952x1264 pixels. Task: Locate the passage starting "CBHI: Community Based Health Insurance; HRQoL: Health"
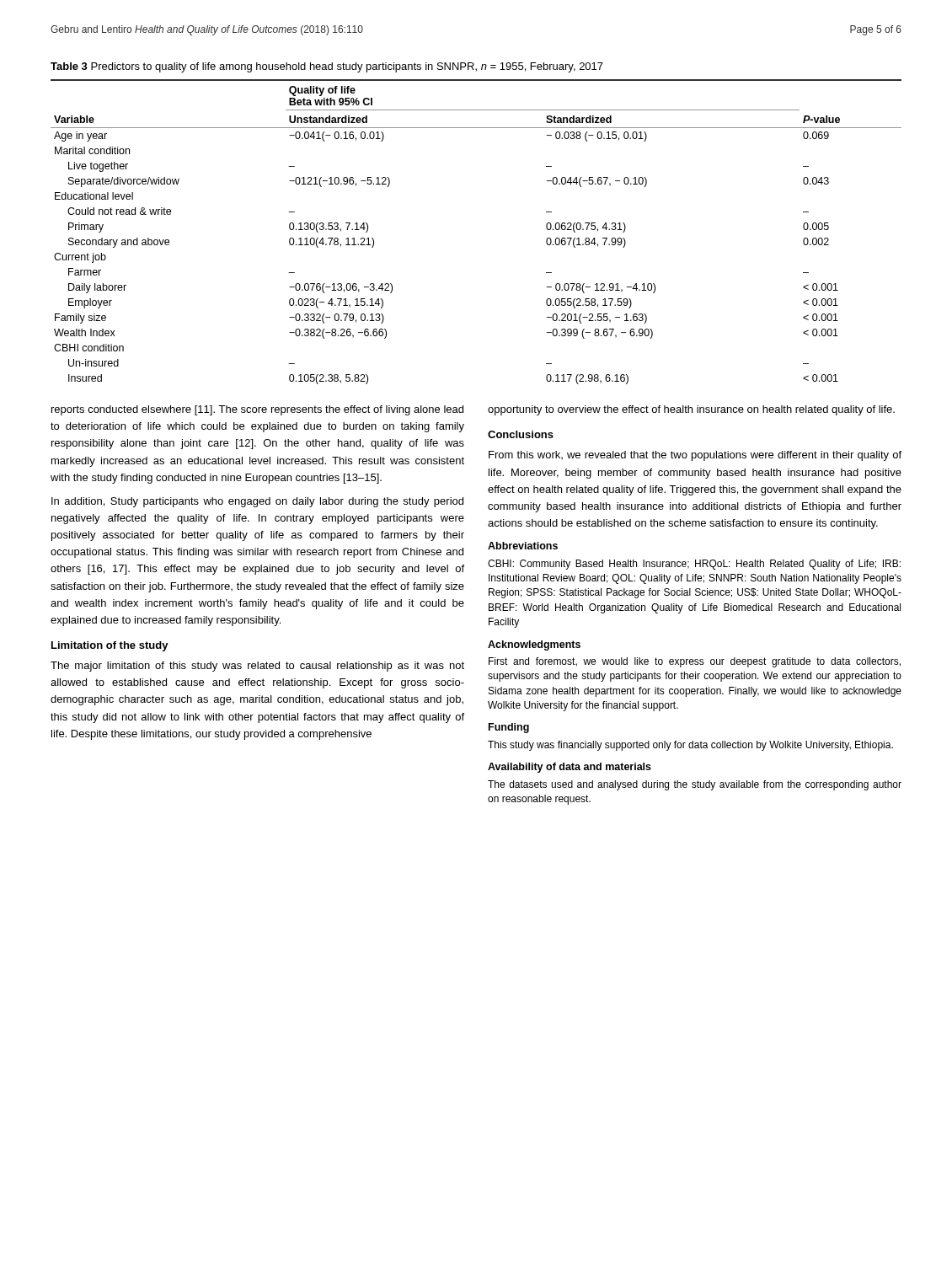[695, 593]
